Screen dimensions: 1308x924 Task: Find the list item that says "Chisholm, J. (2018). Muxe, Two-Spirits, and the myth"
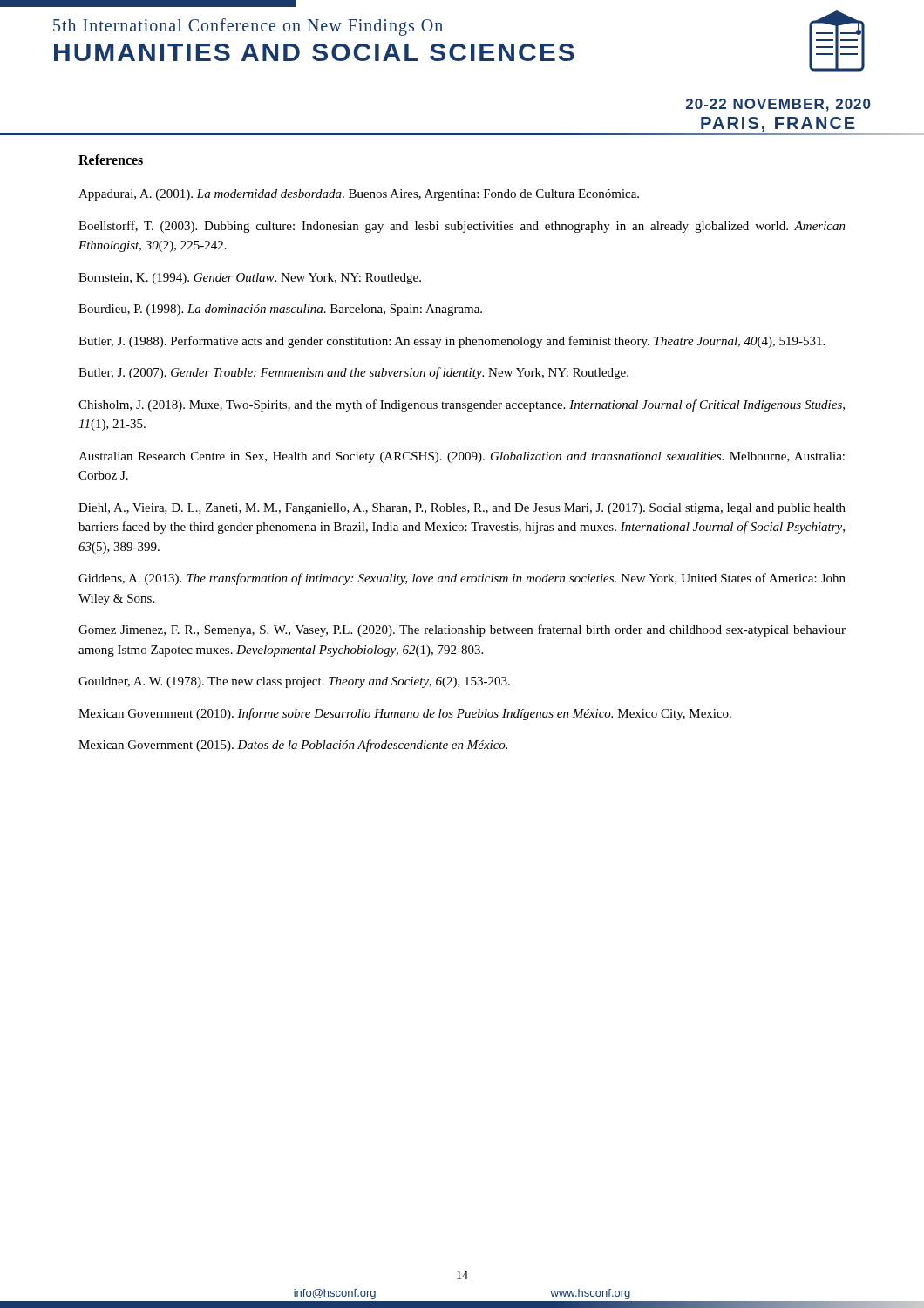point(462,414)
